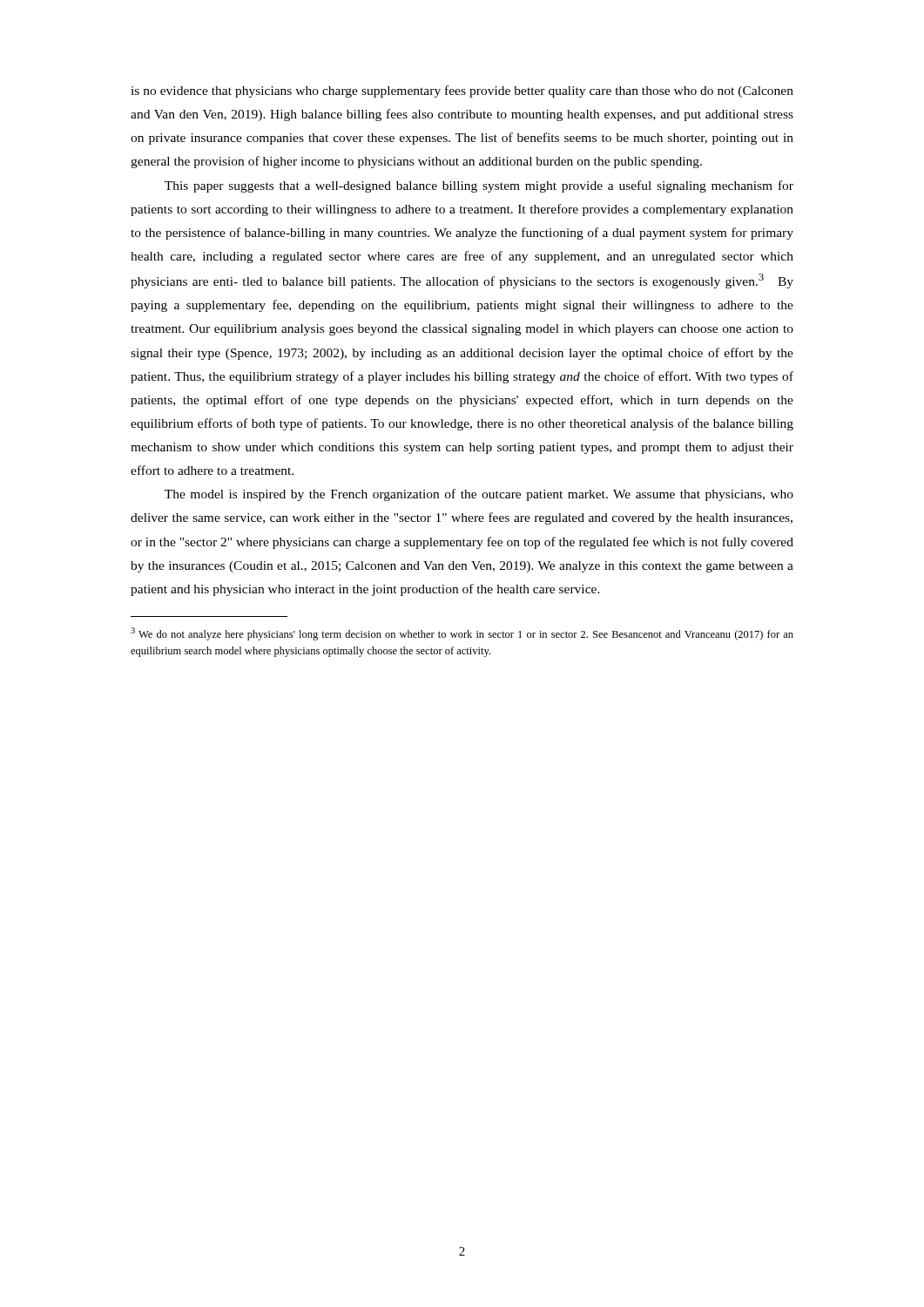Locate the text block that reads "is no evidence that physicians who charge supplementary"
924x1307 pixels.
(x=462, y=126)
